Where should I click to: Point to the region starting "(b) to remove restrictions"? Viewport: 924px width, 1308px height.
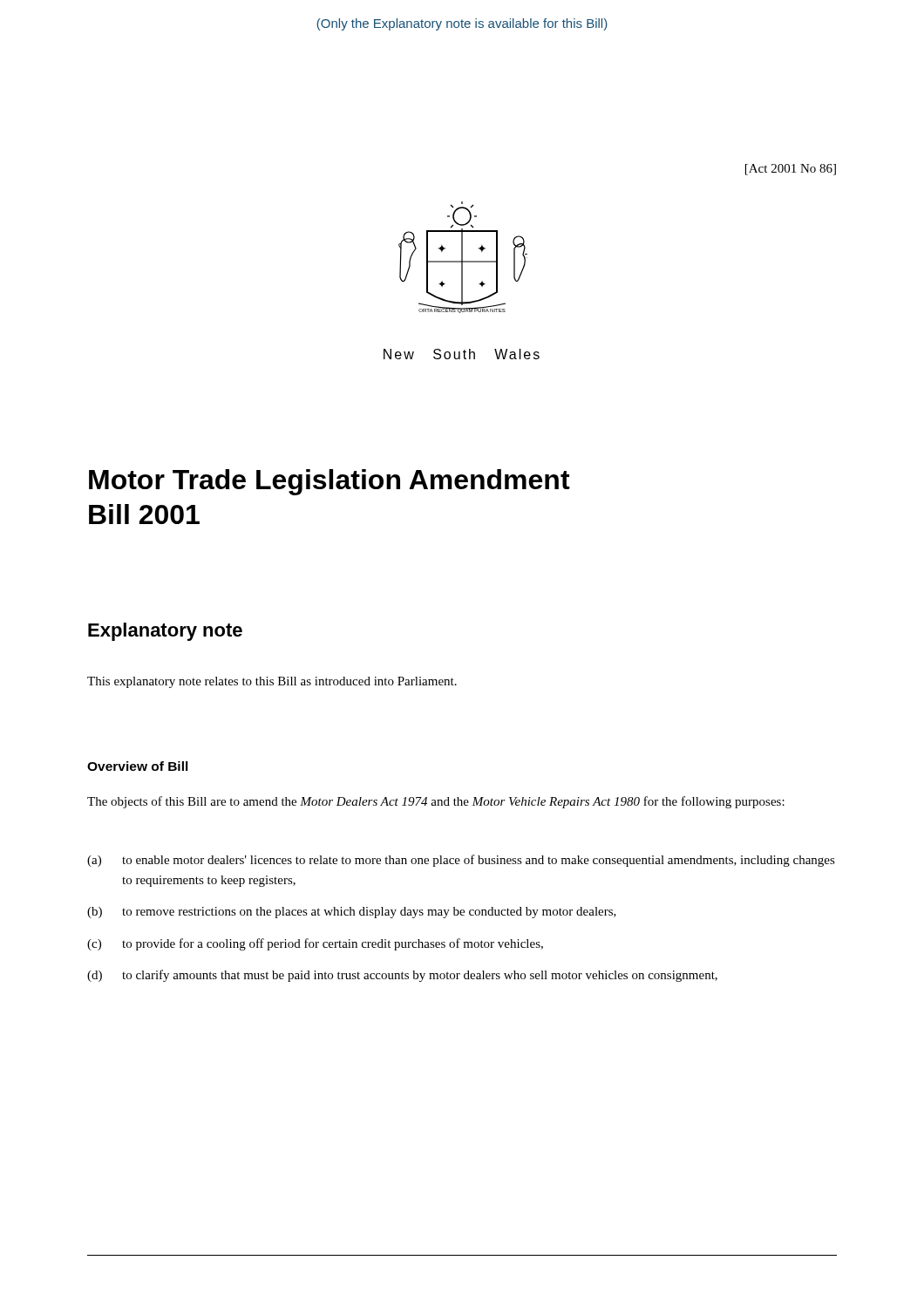[x=462, y=911]
